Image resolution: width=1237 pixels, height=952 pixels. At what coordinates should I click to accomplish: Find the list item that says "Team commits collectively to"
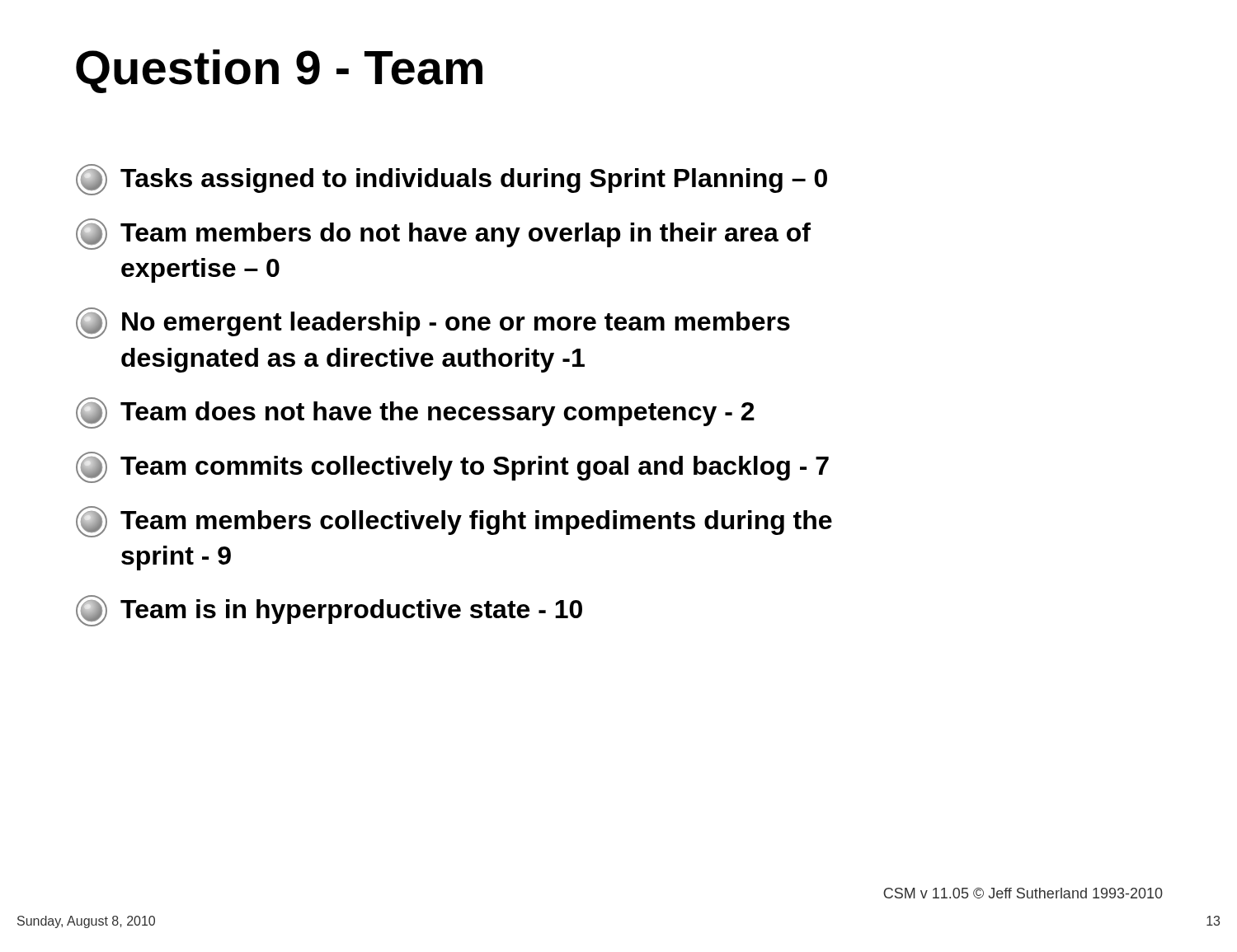tap(618, 466)
